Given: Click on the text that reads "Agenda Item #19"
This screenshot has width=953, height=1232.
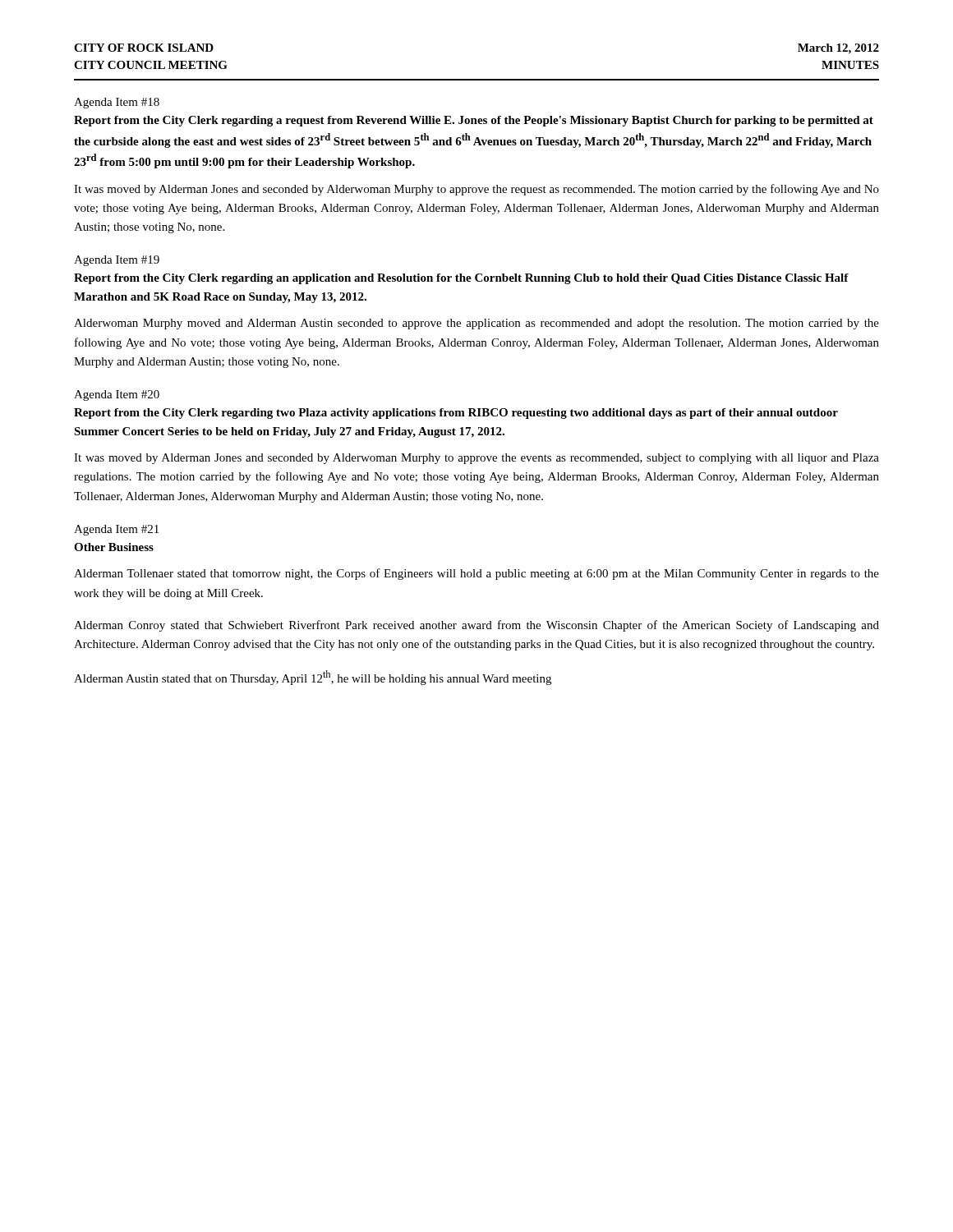Looking at the screenshot, I should point(117,260).
